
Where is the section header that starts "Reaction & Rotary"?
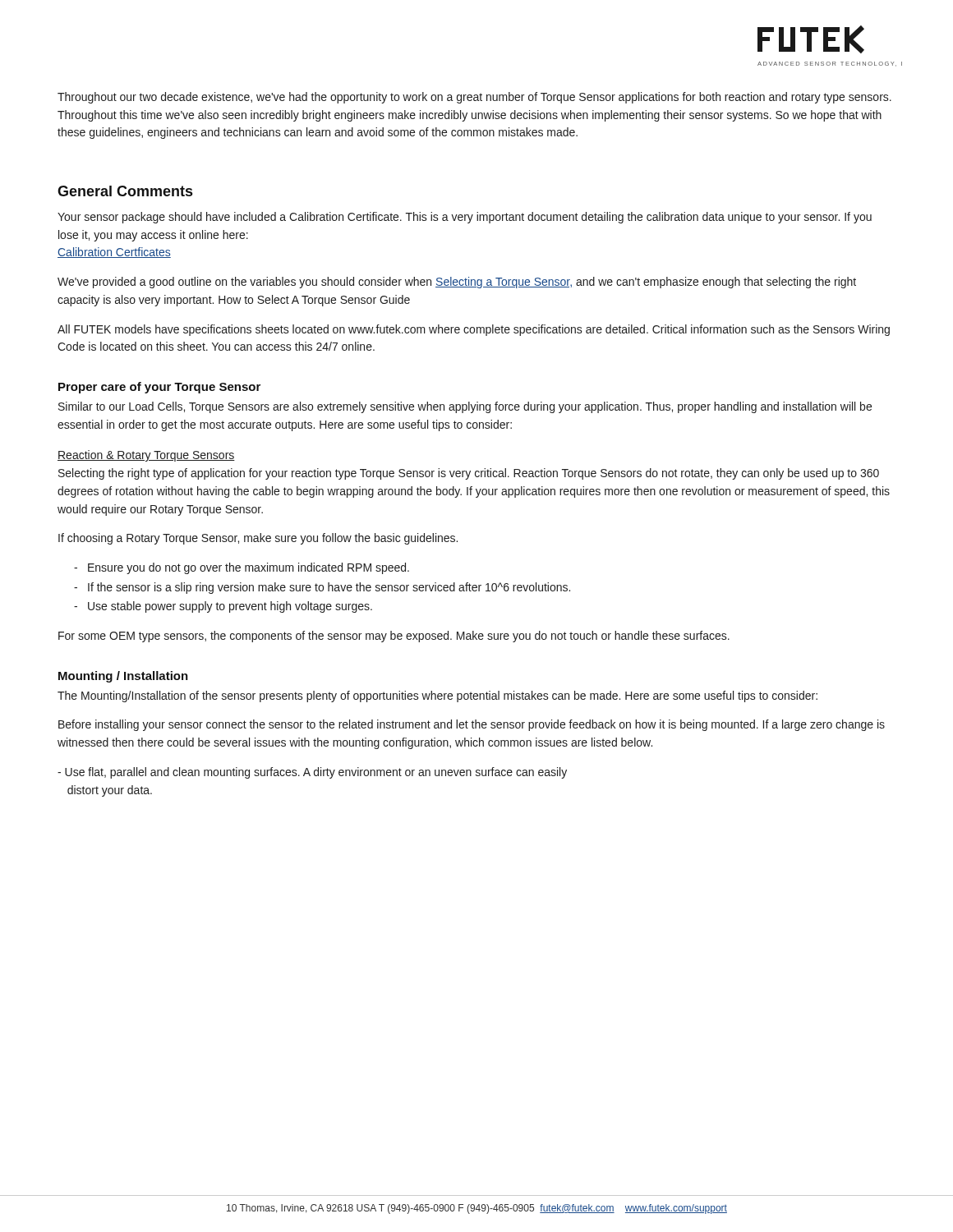[x=146, y=456]
